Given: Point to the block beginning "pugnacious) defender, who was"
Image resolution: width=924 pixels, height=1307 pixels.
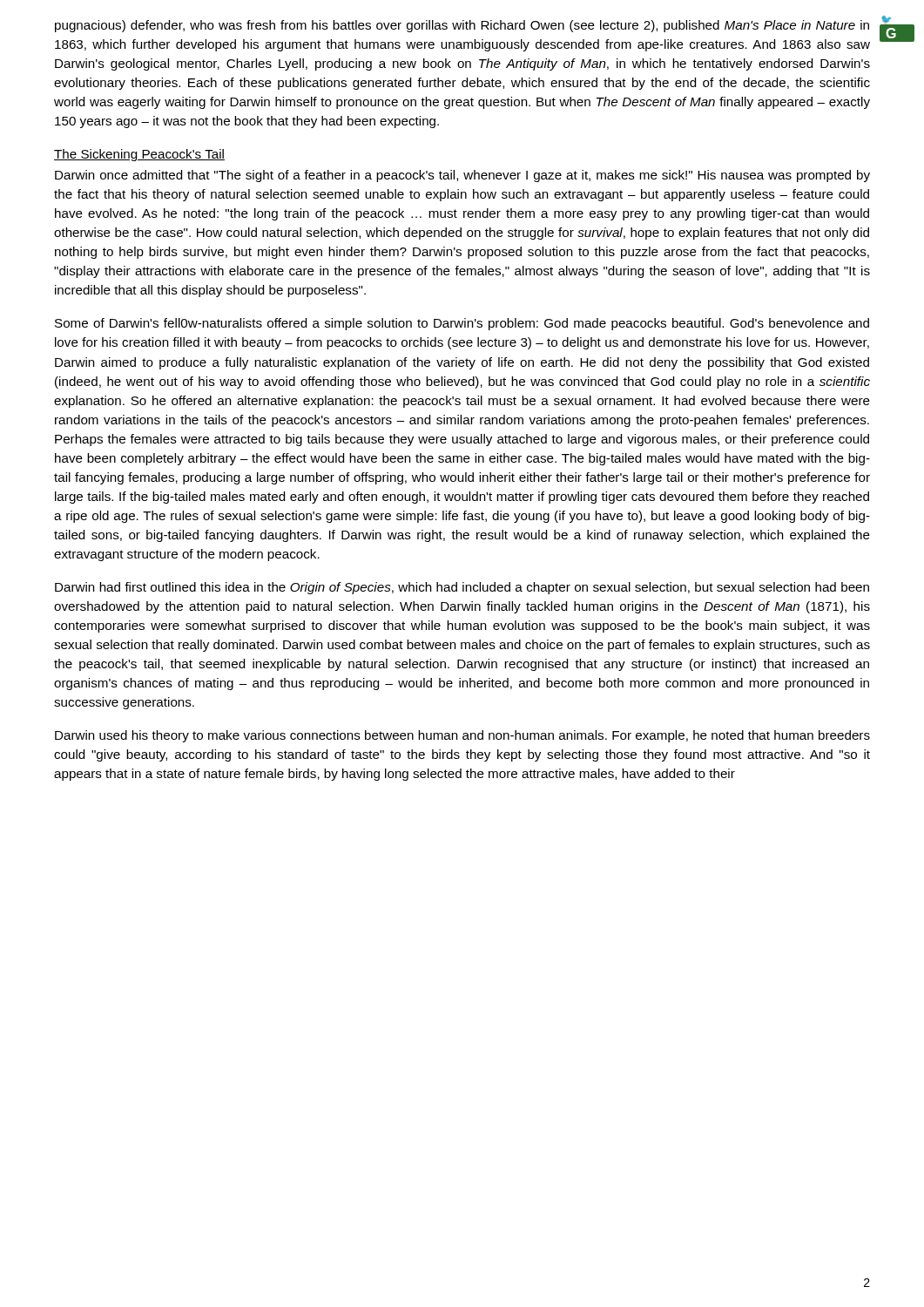Looking at the screenshot, I should [462, 73].
